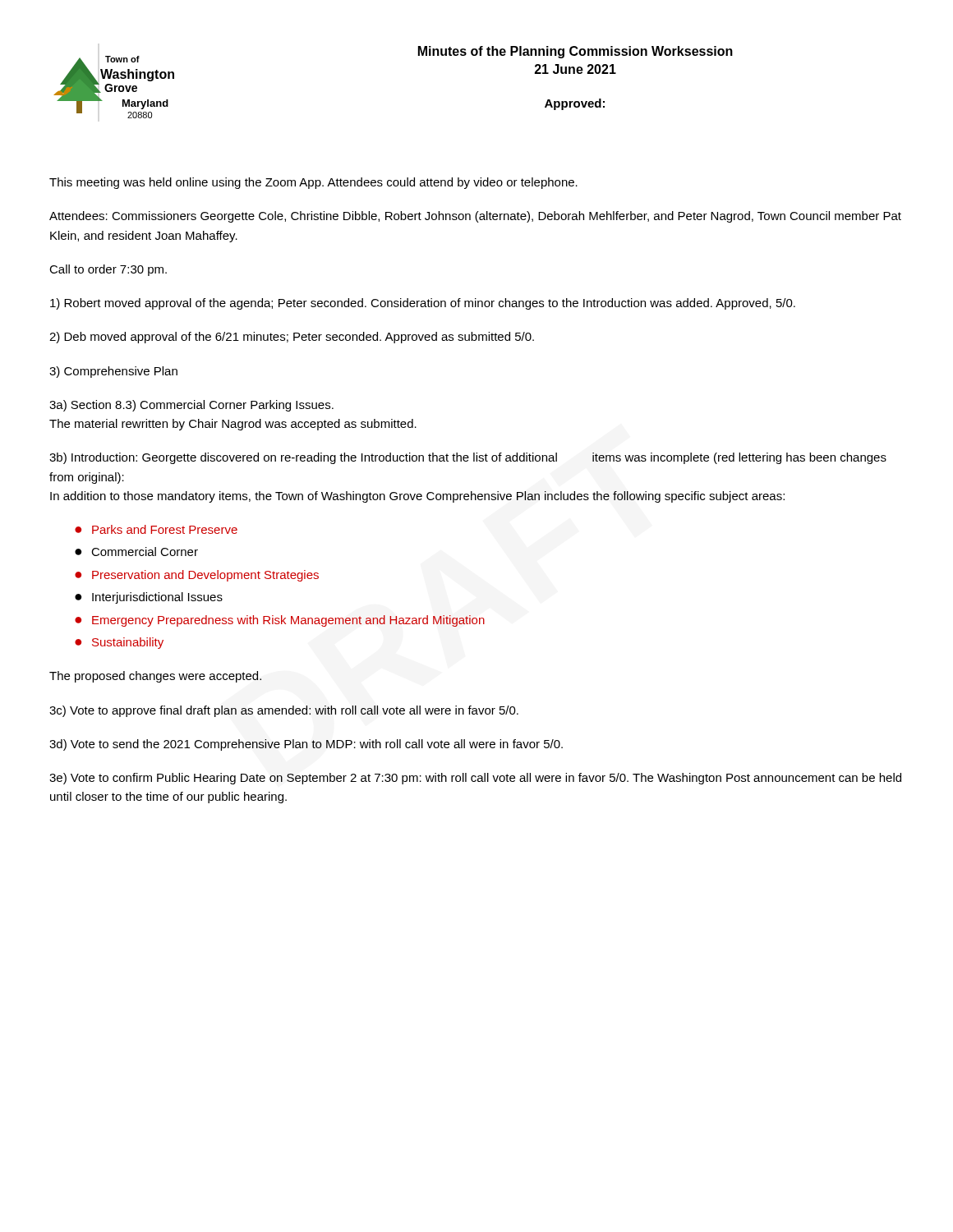Locate the block starting "The proposed changes were accepted."

[156, 676]
